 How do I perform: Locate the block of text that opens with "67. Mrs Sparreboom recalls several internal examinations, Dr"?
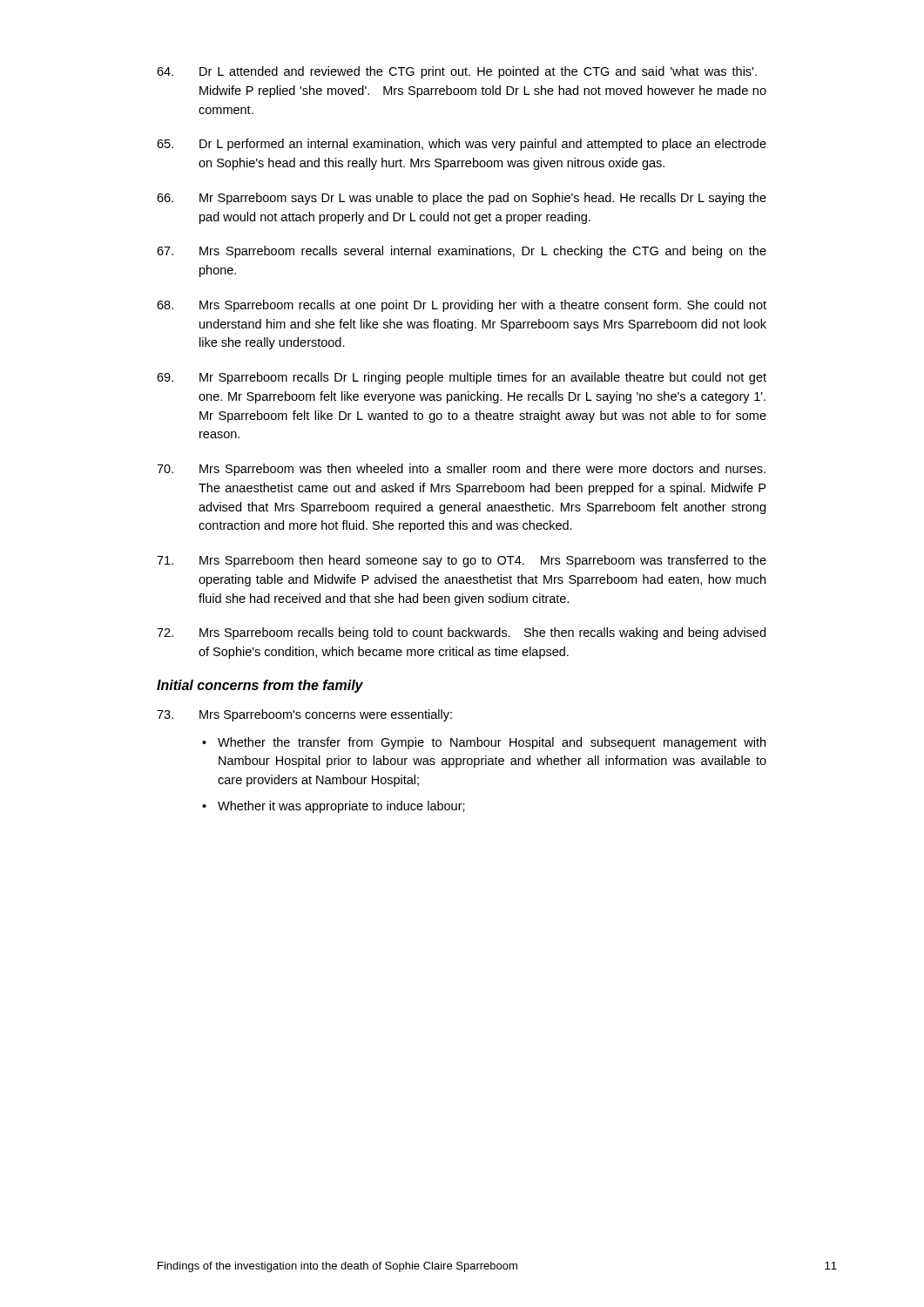pyautogui.click(x=462, y=261)
